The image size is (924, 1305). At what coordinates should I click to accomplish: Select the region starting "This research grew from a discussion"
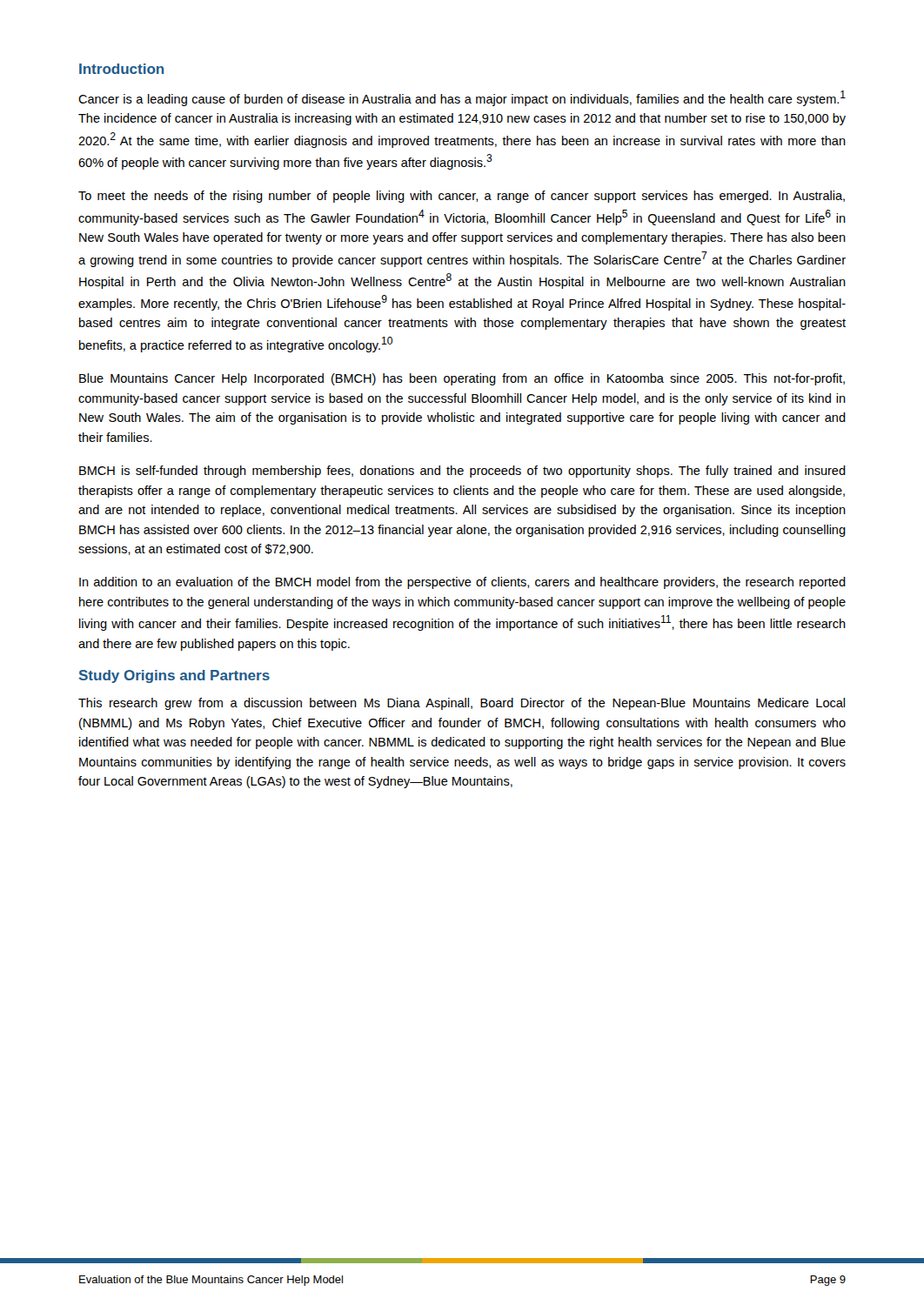tap(462, 742)
